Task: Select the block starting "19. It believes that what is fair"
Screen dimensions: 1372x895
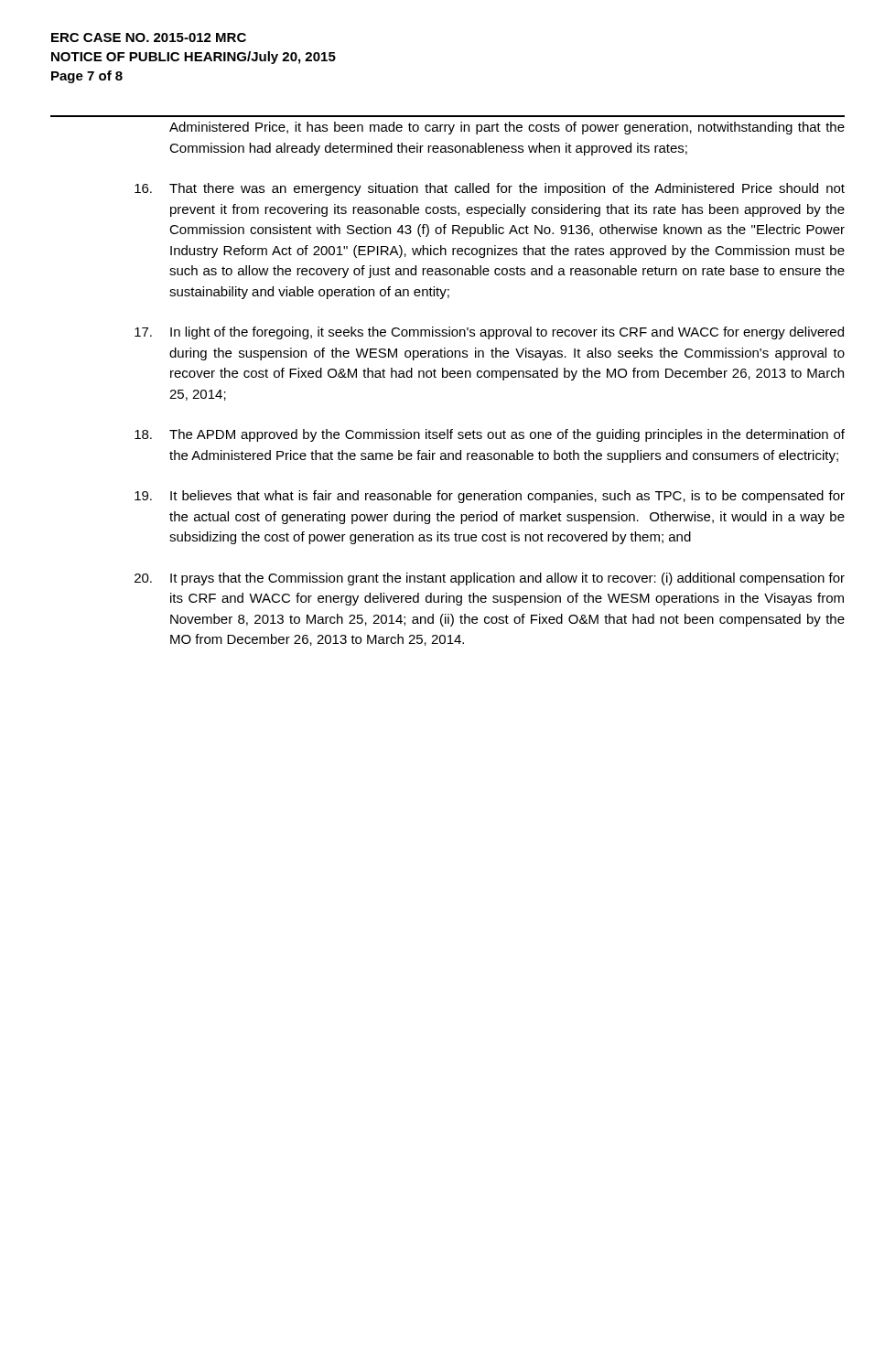Action: coord(448,517)
